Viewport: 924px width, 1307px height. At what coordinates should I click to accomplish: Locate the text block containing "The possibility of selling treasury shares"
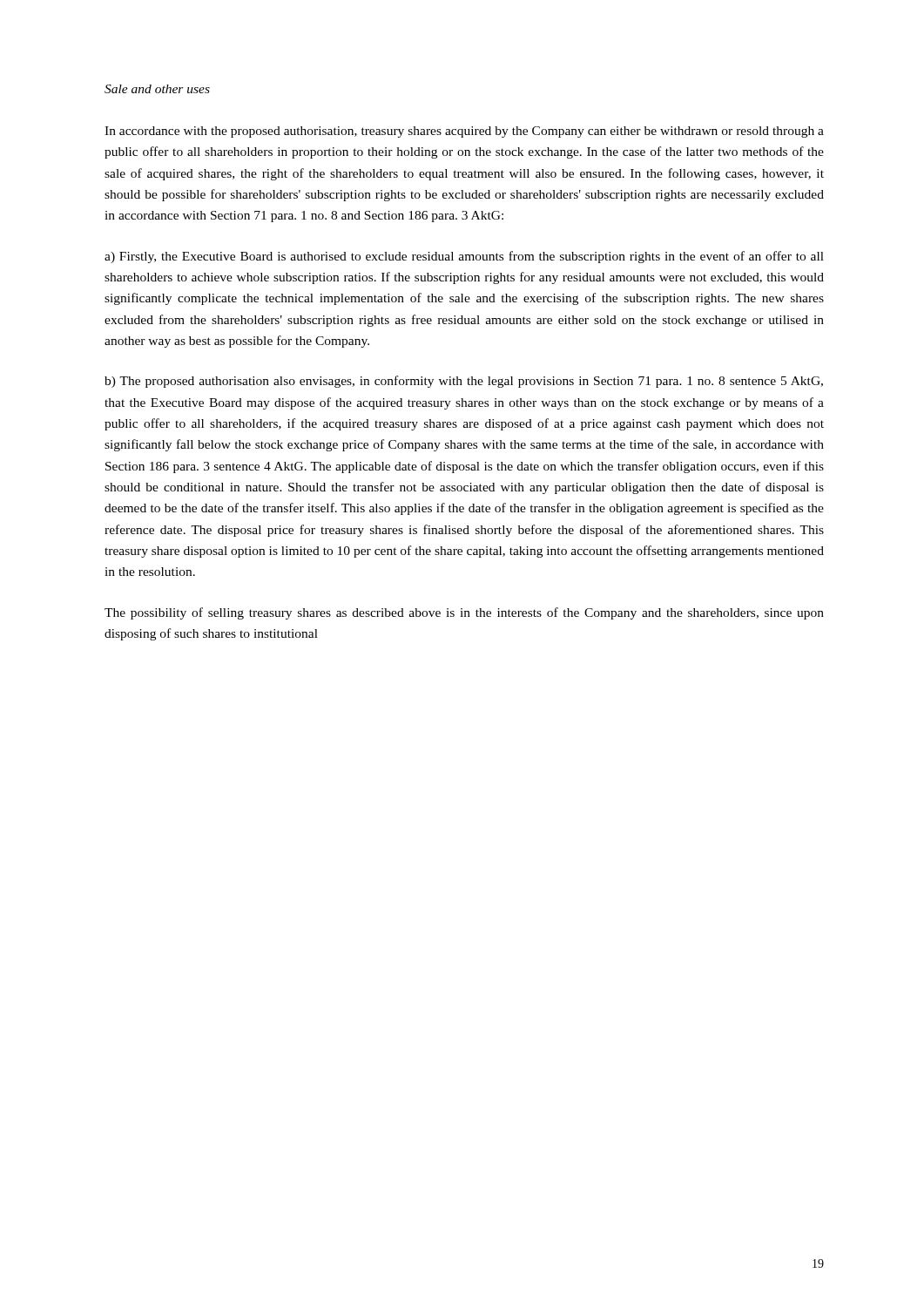(464, 622)
